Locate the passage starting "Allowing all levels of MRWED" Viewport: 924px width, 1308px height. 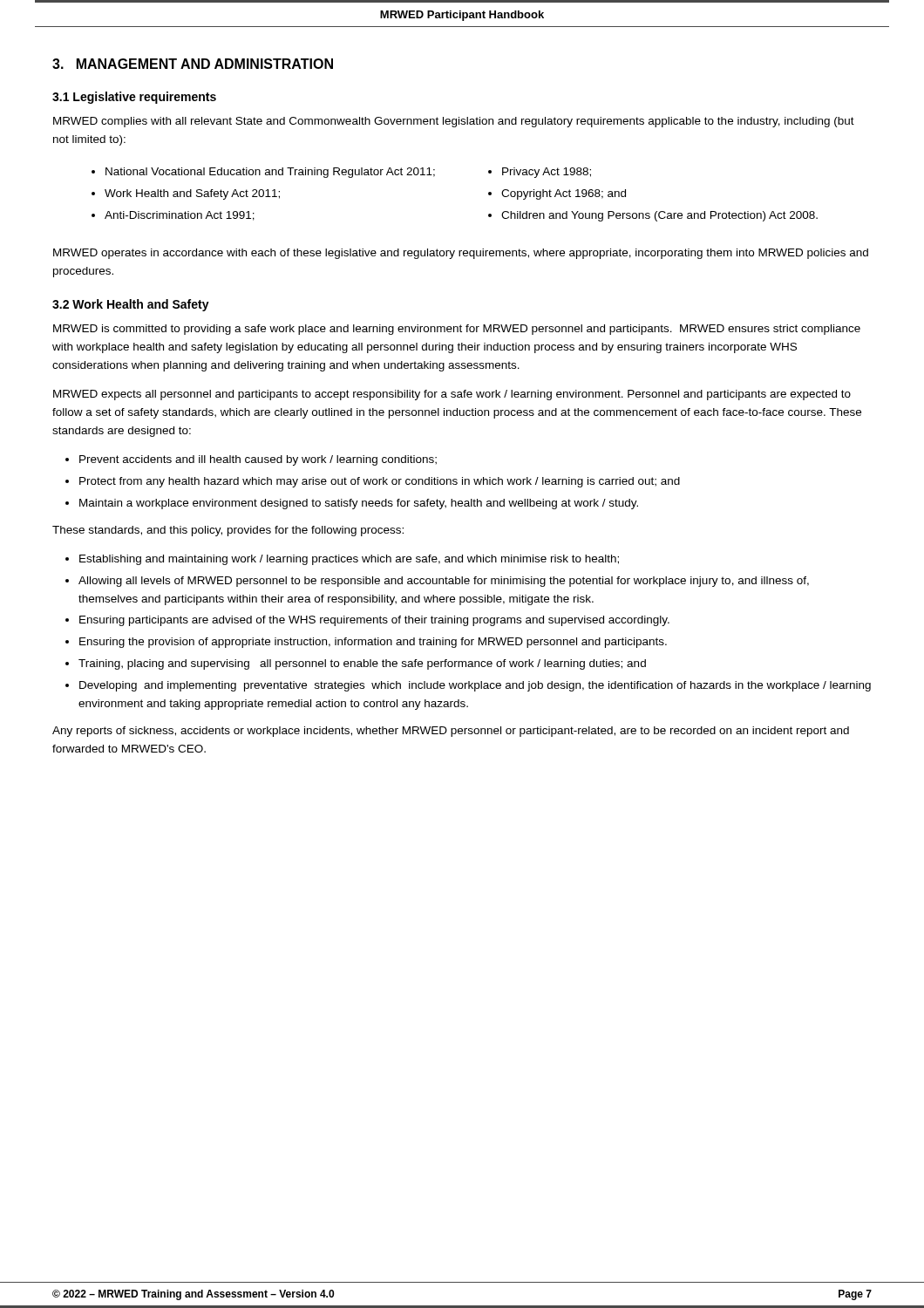click(444, 589)
